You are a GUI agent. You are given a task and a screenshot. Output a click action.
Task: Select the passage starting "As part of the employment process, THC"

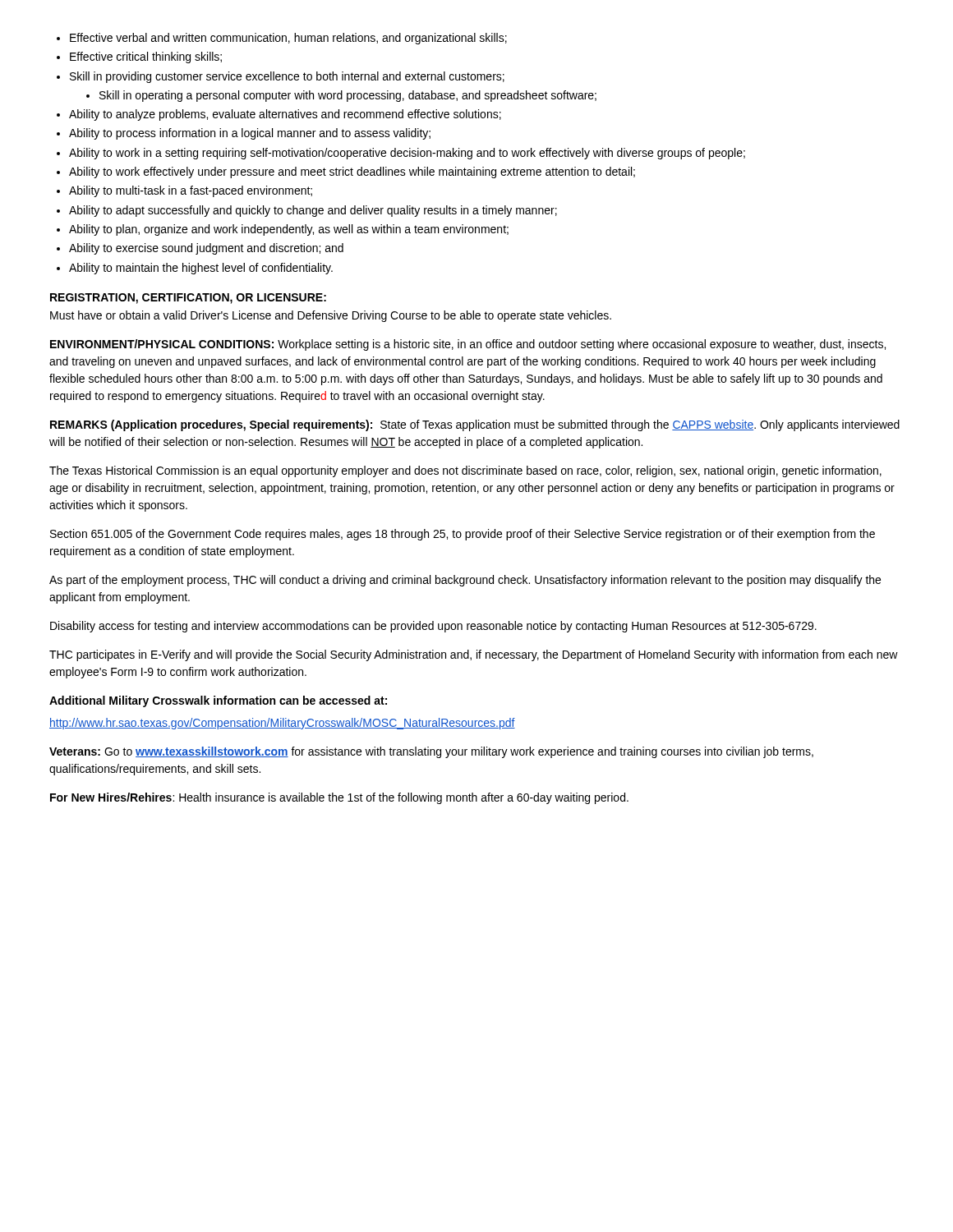465,588
